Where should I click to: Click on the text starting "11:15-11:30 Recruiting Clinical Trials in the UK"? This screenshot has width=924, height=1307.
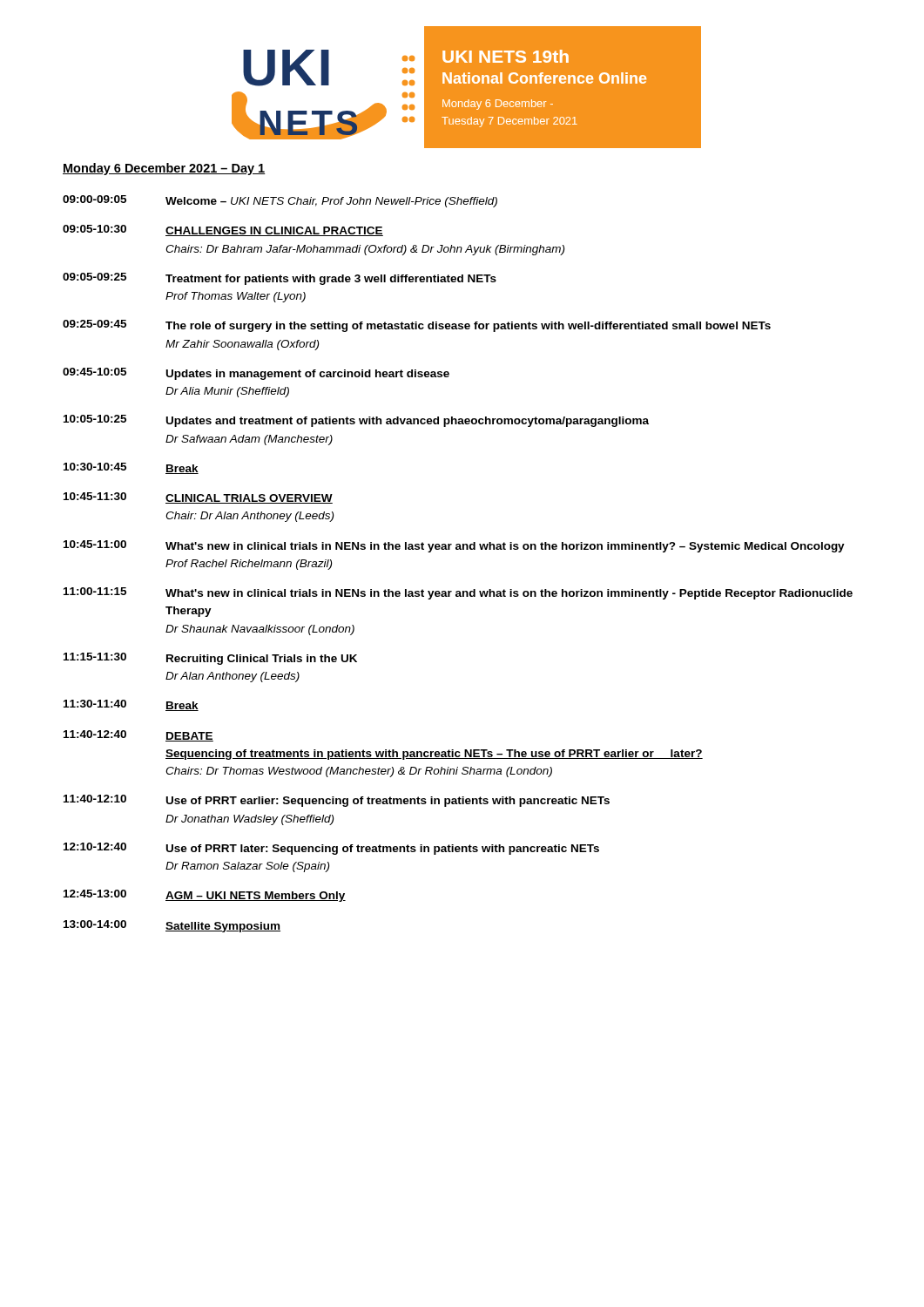tap(210, 659)
